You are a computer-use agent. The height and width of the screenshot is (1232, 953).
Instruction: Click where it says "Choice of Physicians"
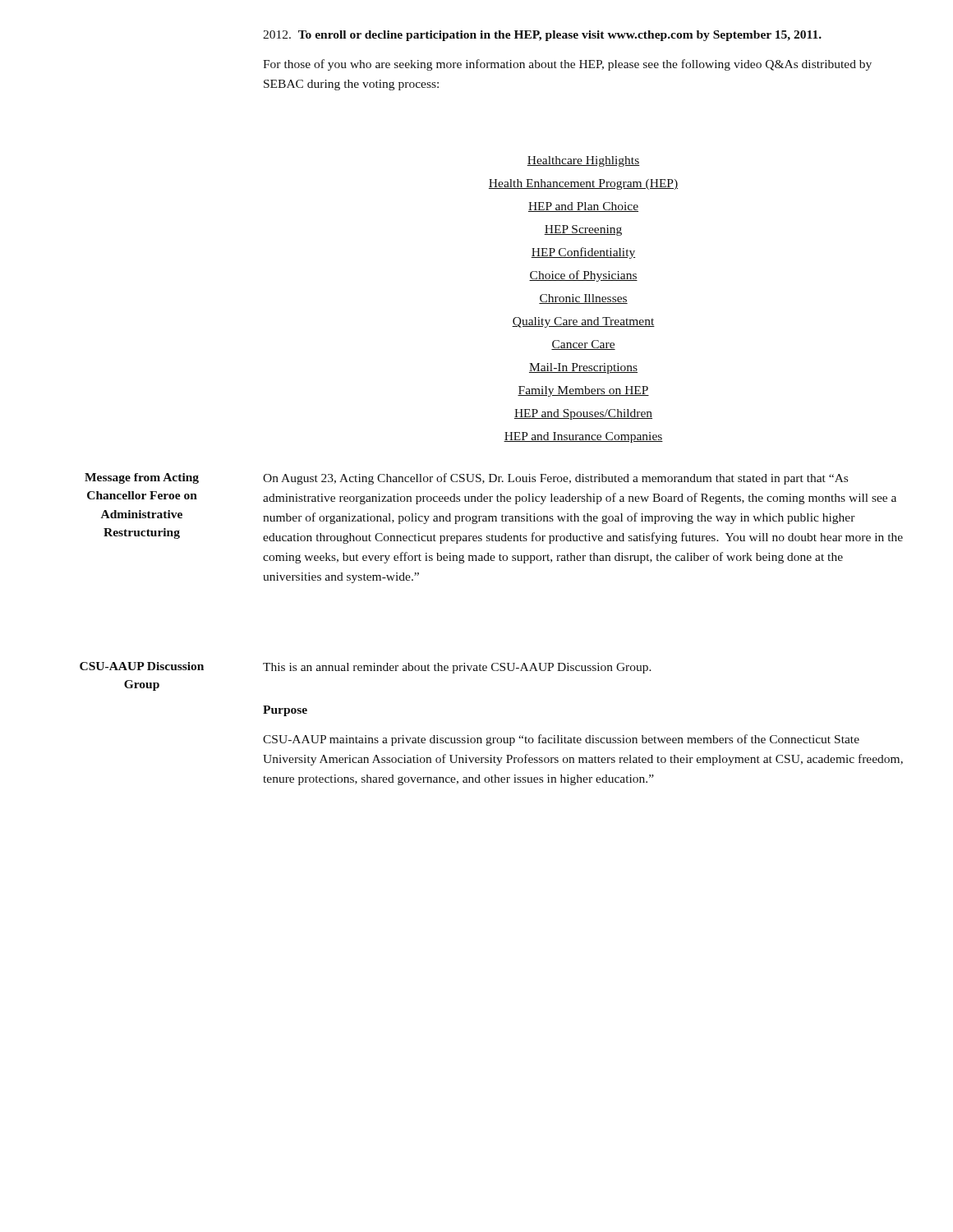[x=583, y=275]
